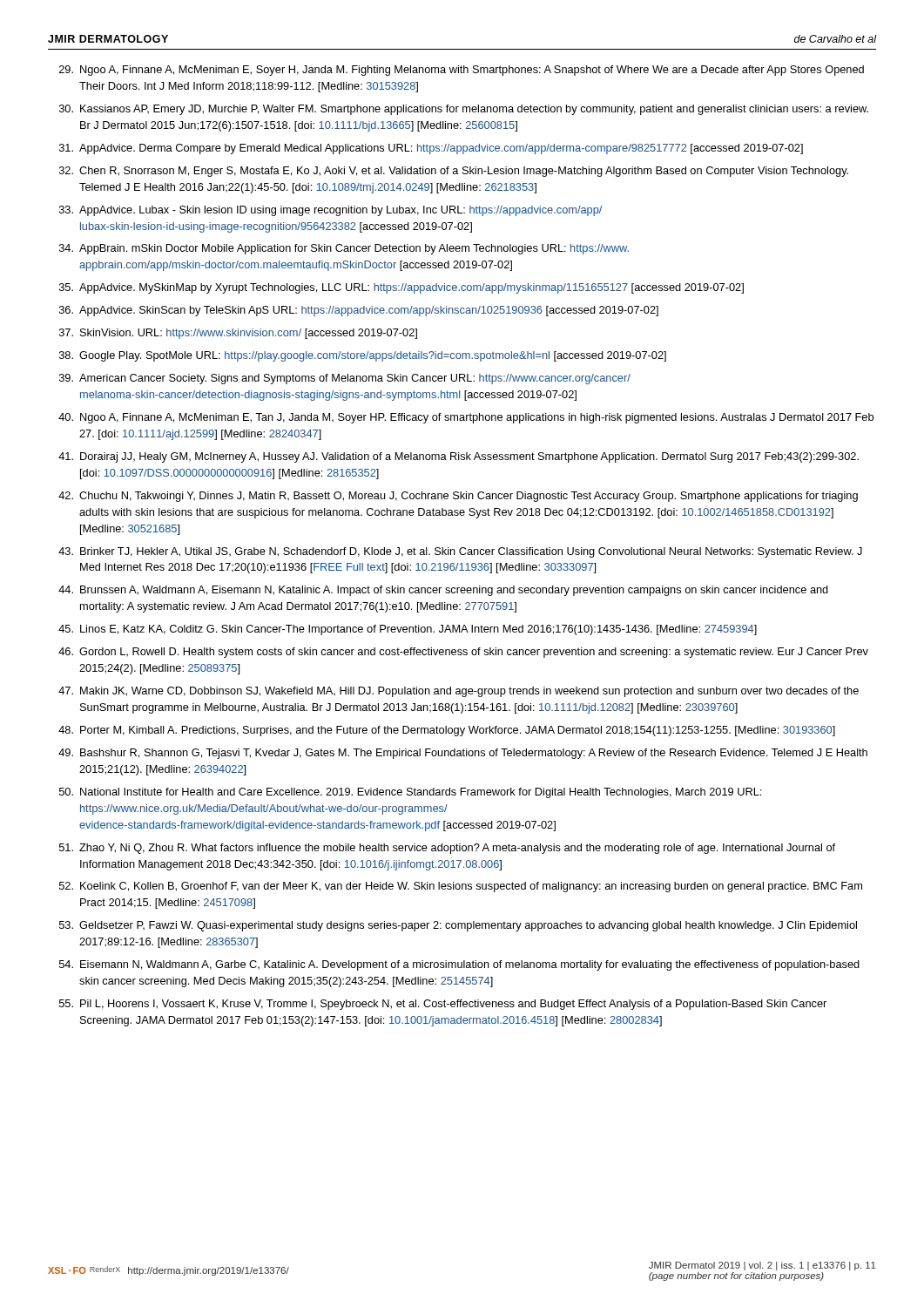Where is the passage that starts "51. Zhao Y, Ni Q,"?
924x1307 pixels.
462,856
